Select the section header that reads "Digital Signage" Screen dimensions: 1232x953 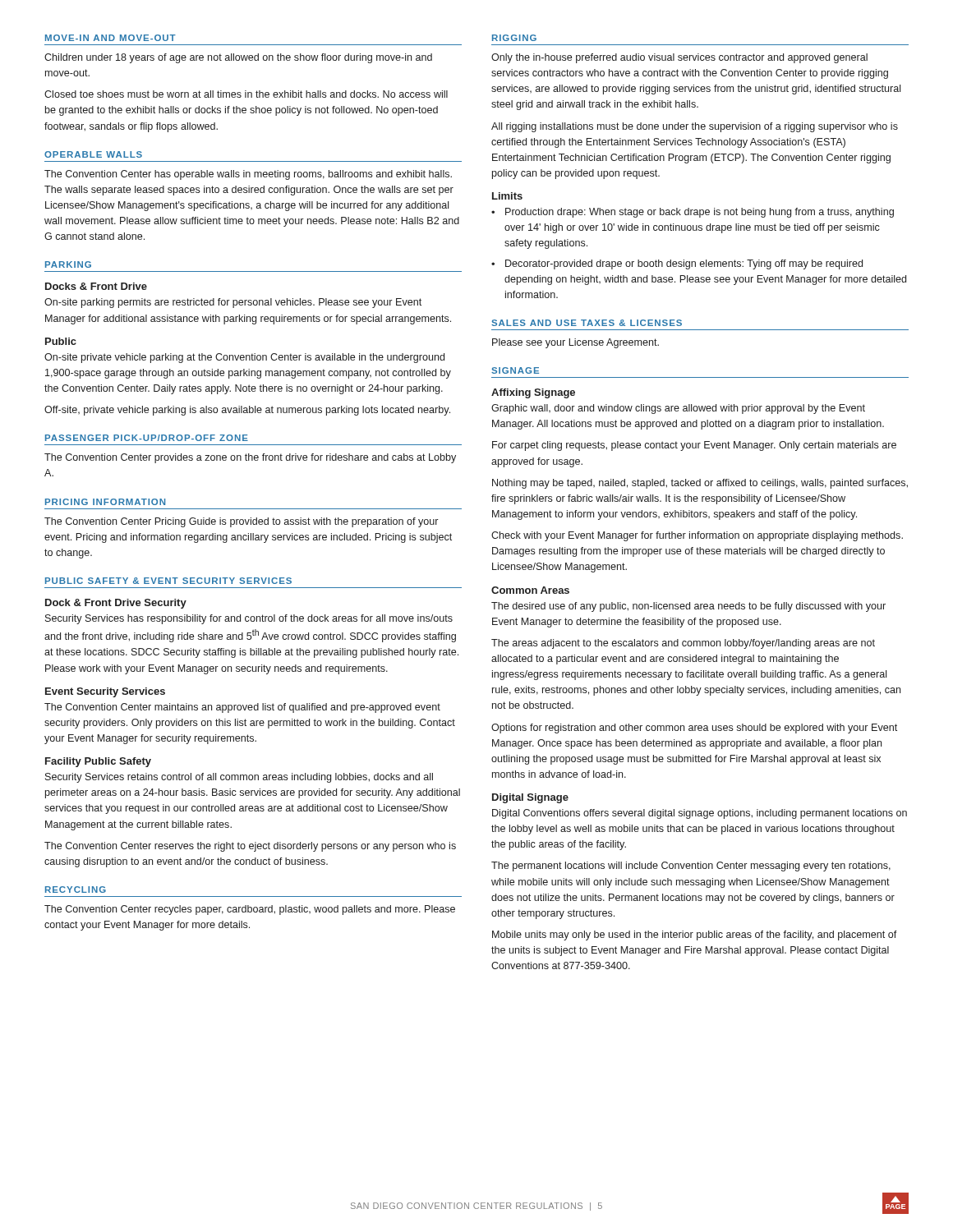530,797
